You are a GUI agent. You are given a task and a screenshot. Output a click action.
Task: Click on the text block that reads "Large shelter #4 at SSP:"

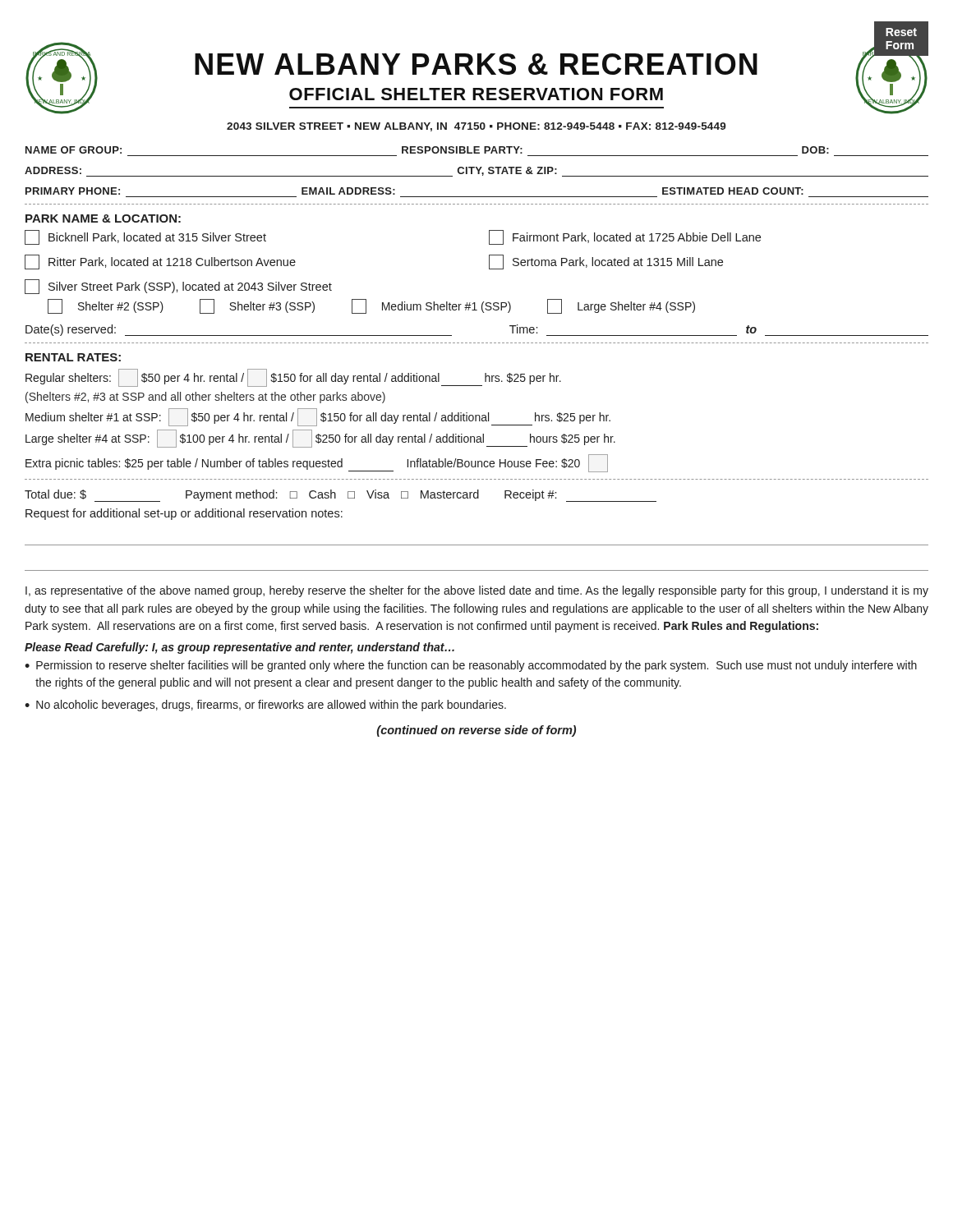(x=320, y=439)
